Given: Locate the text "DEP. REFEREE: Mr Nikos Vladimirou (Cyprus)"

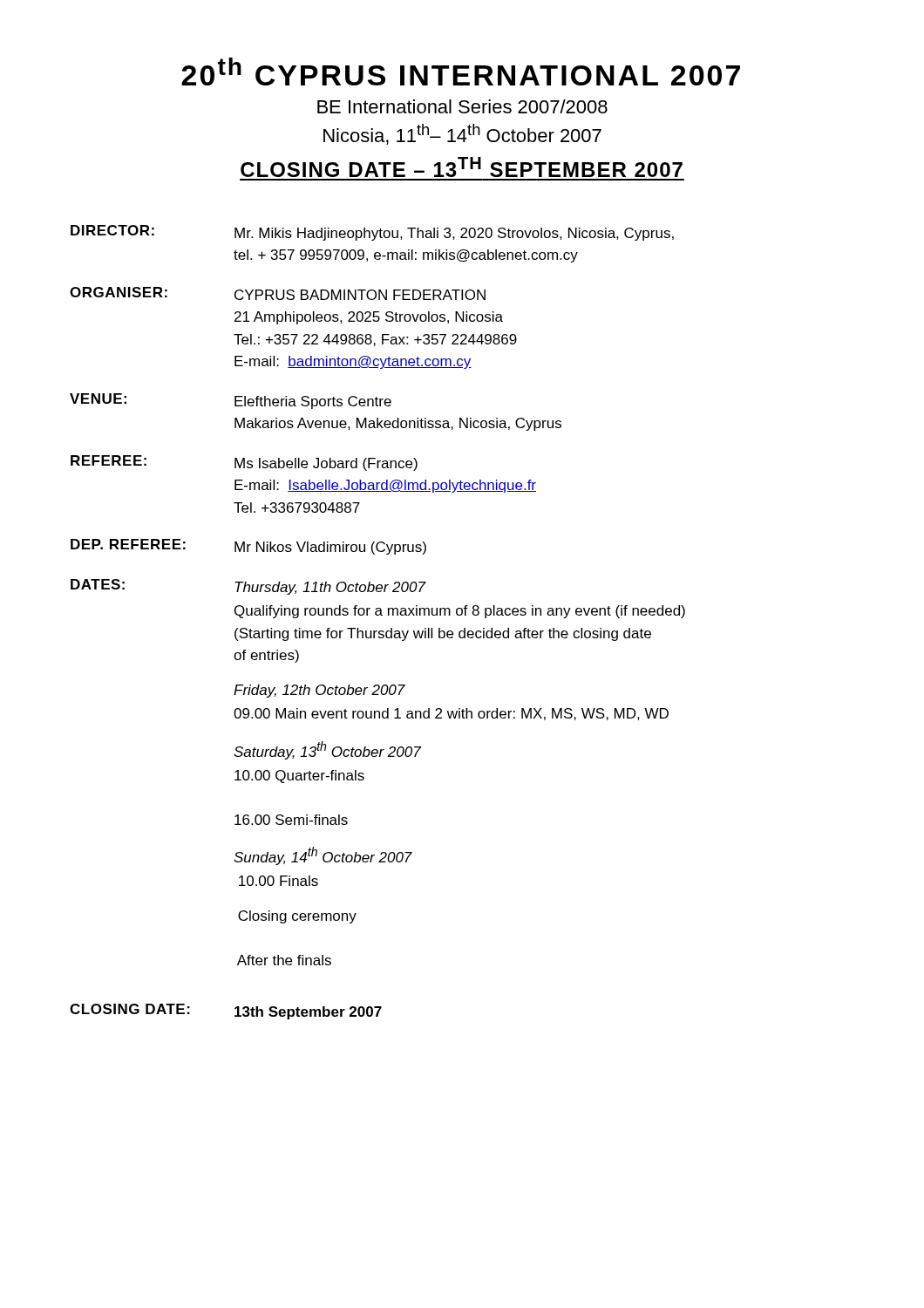Looking at the screenshot, I should (248, 547).
